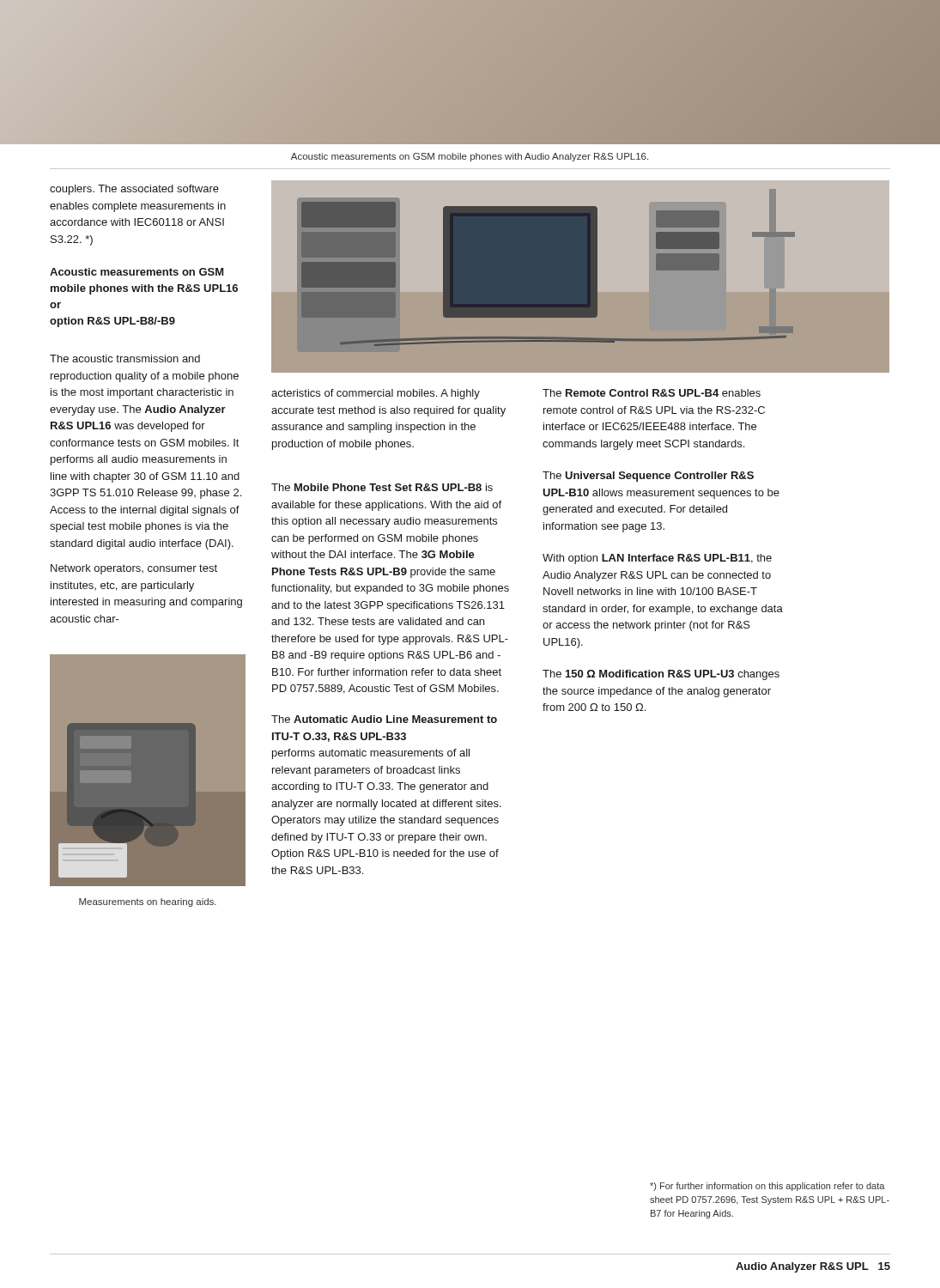
Task: Select the caption containing "Acoustic measurements on"
Action: [470, 156]
